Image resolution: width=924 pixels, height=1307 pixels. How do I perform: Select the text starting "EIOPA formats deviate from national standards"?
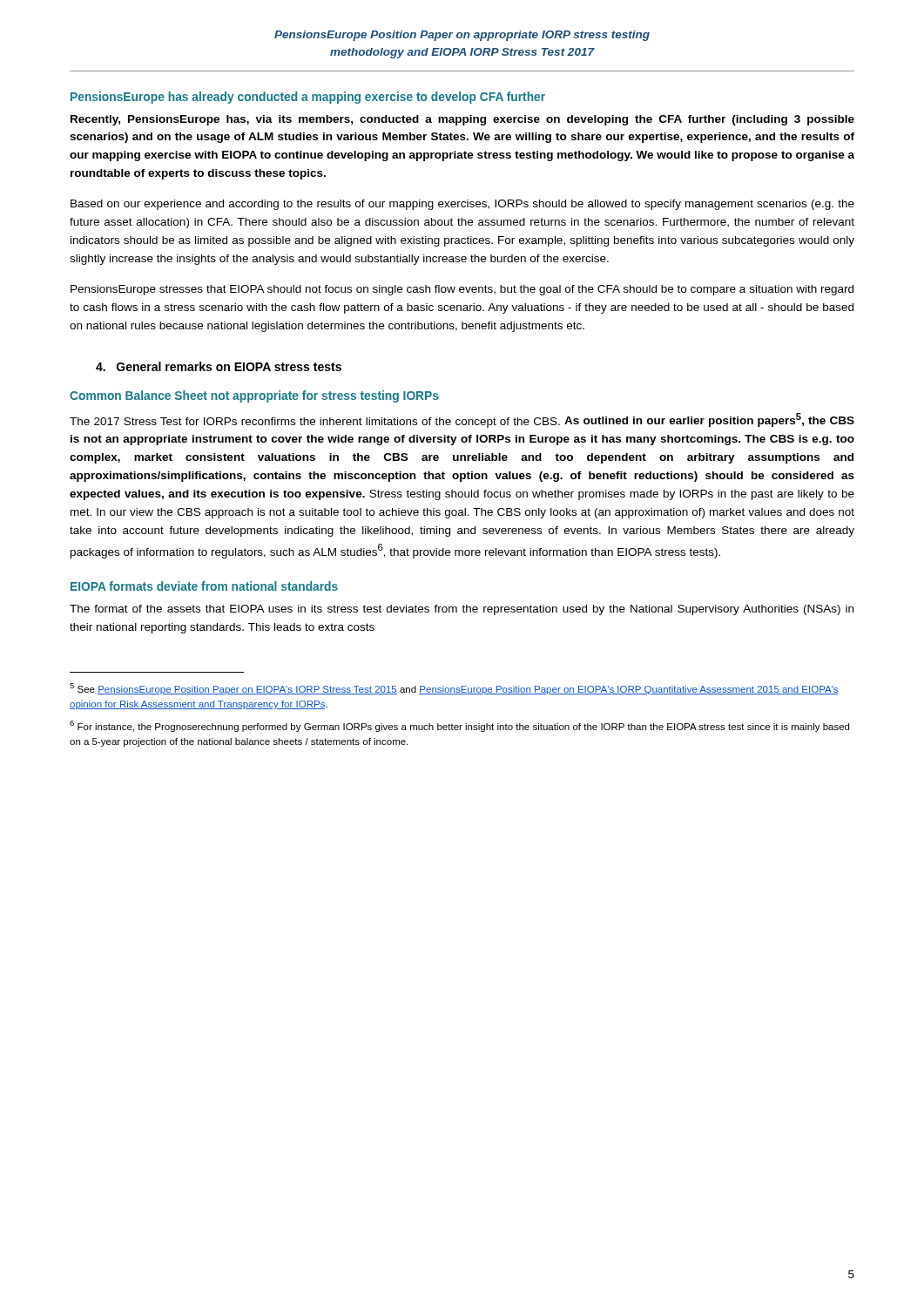[204, 587]
